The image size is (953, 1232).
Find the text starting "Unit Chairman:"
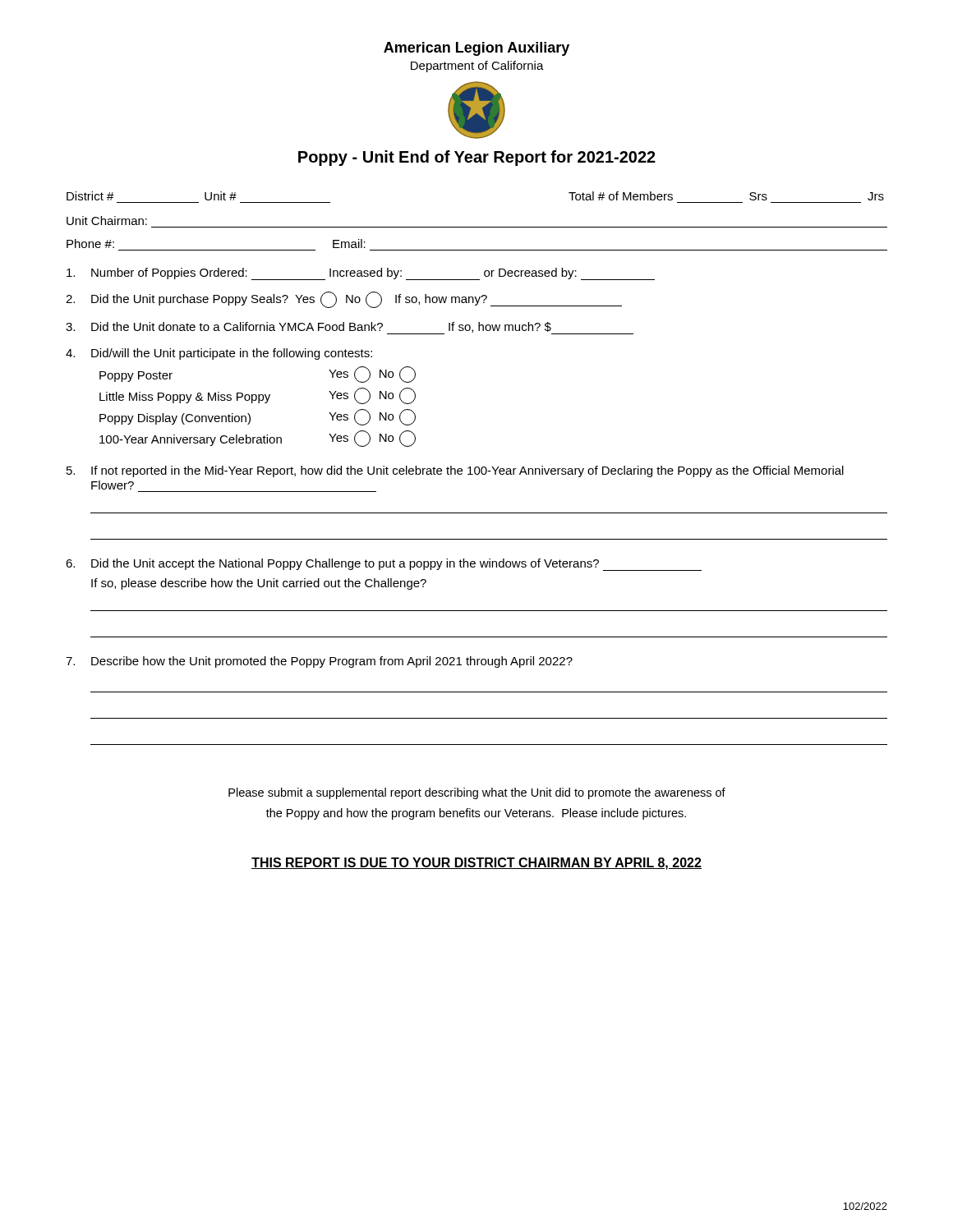(476, 220)
